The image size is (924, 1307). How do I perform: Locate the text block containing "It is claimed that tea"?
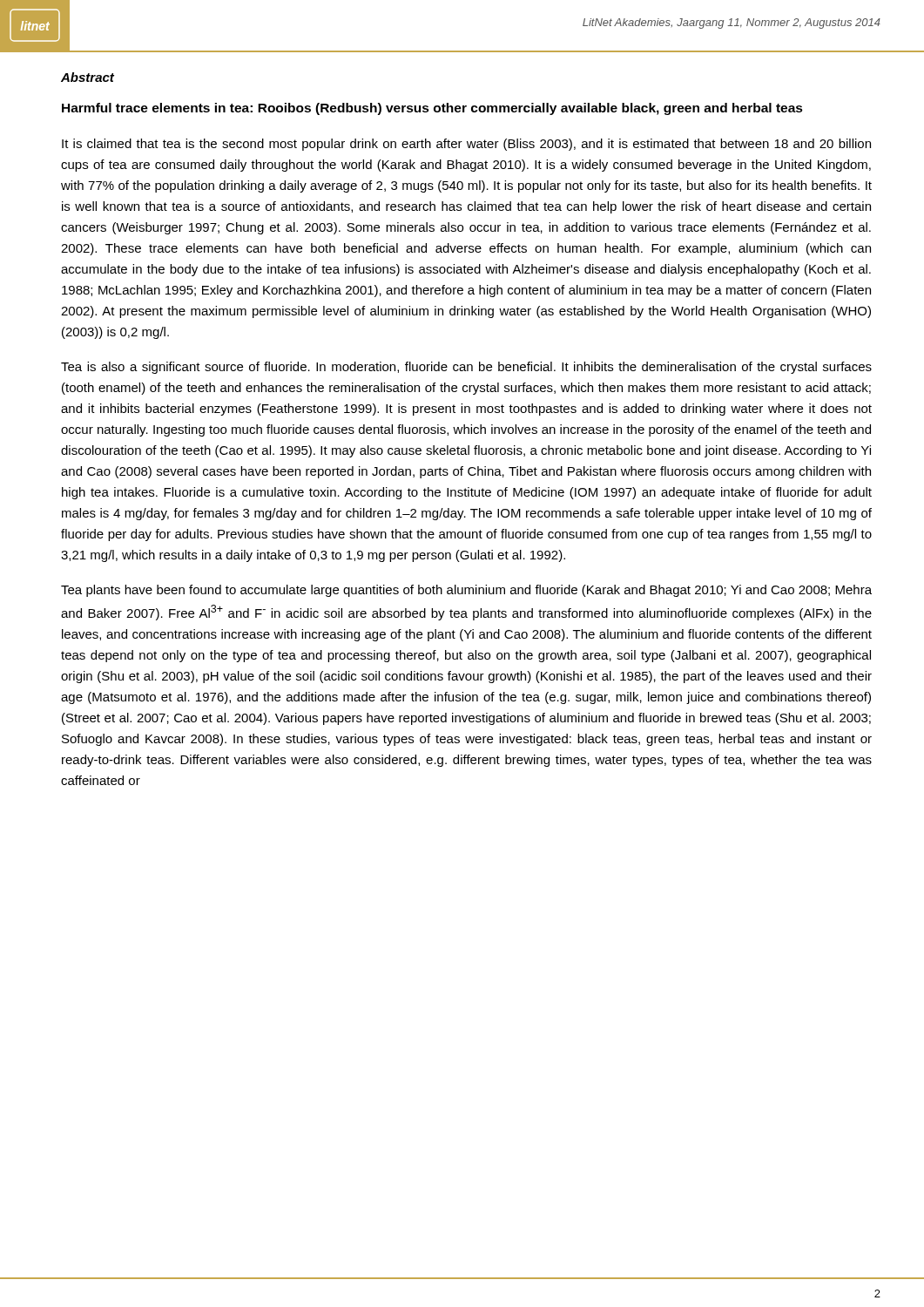pyautogui.click(x=466, y=237)
